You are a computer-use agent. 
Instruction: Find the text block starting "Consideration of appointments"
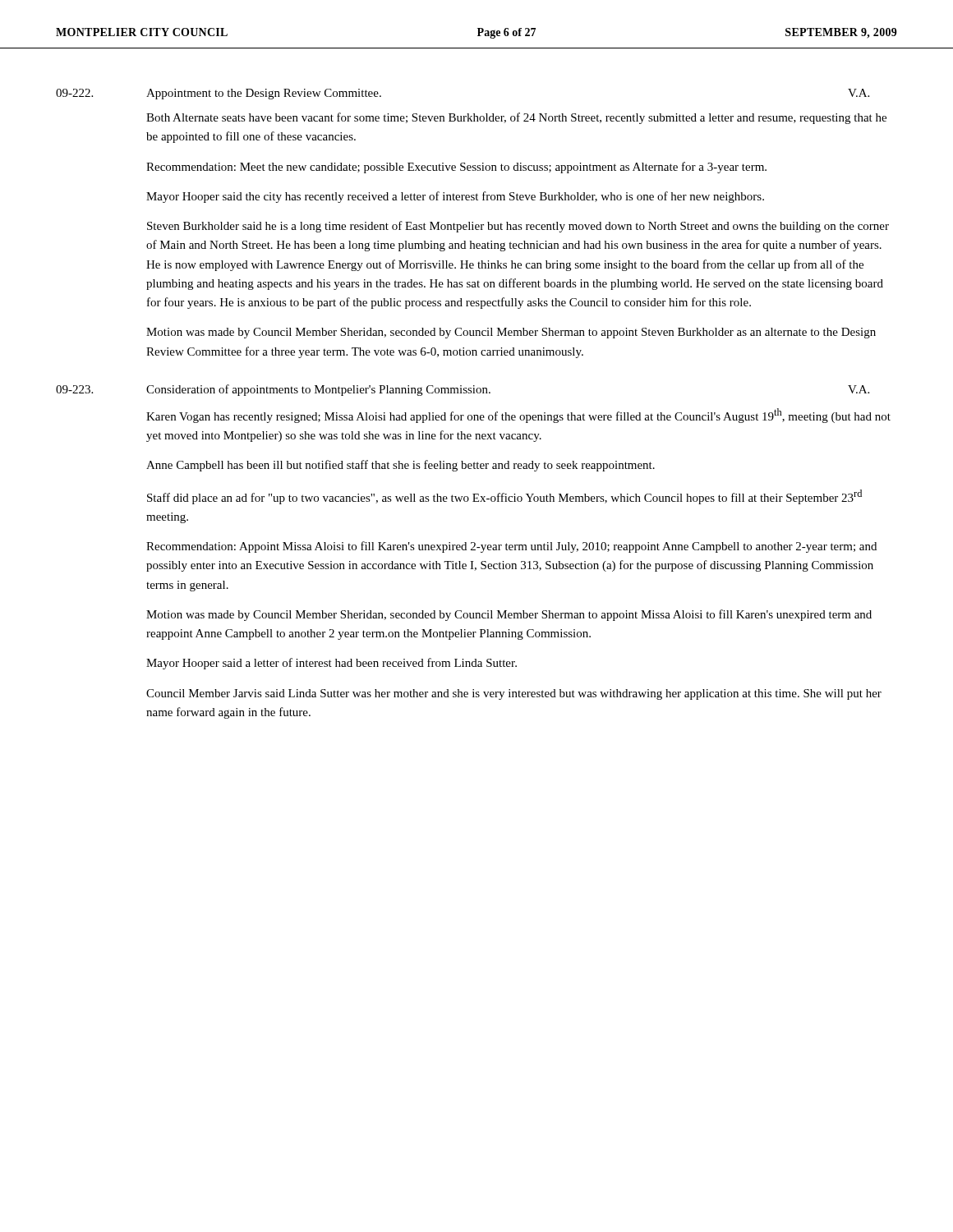(319, 389)
